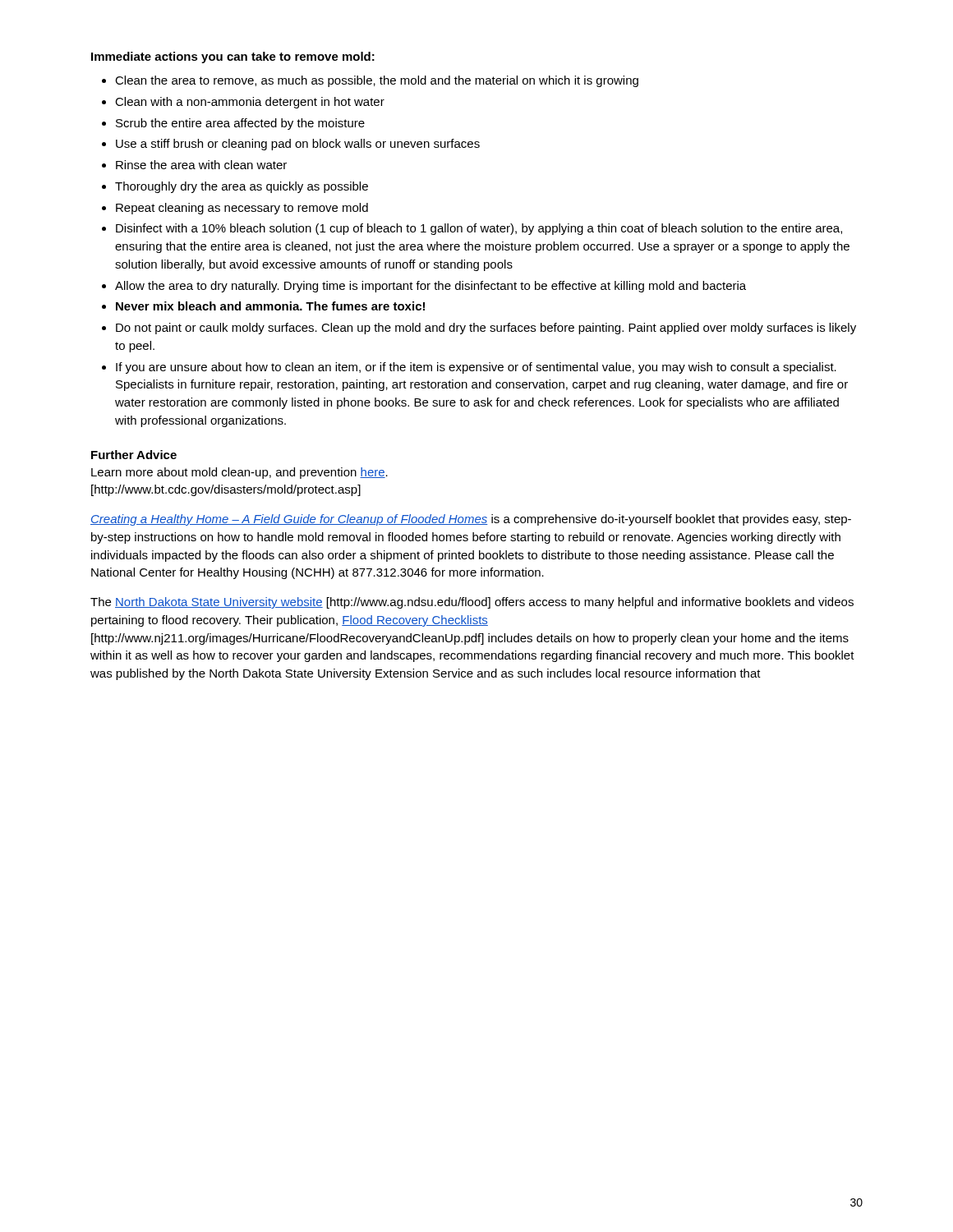
Task: Click on the text block starting "The North Dakota State University website"
Action: click(x=472, y=637)
